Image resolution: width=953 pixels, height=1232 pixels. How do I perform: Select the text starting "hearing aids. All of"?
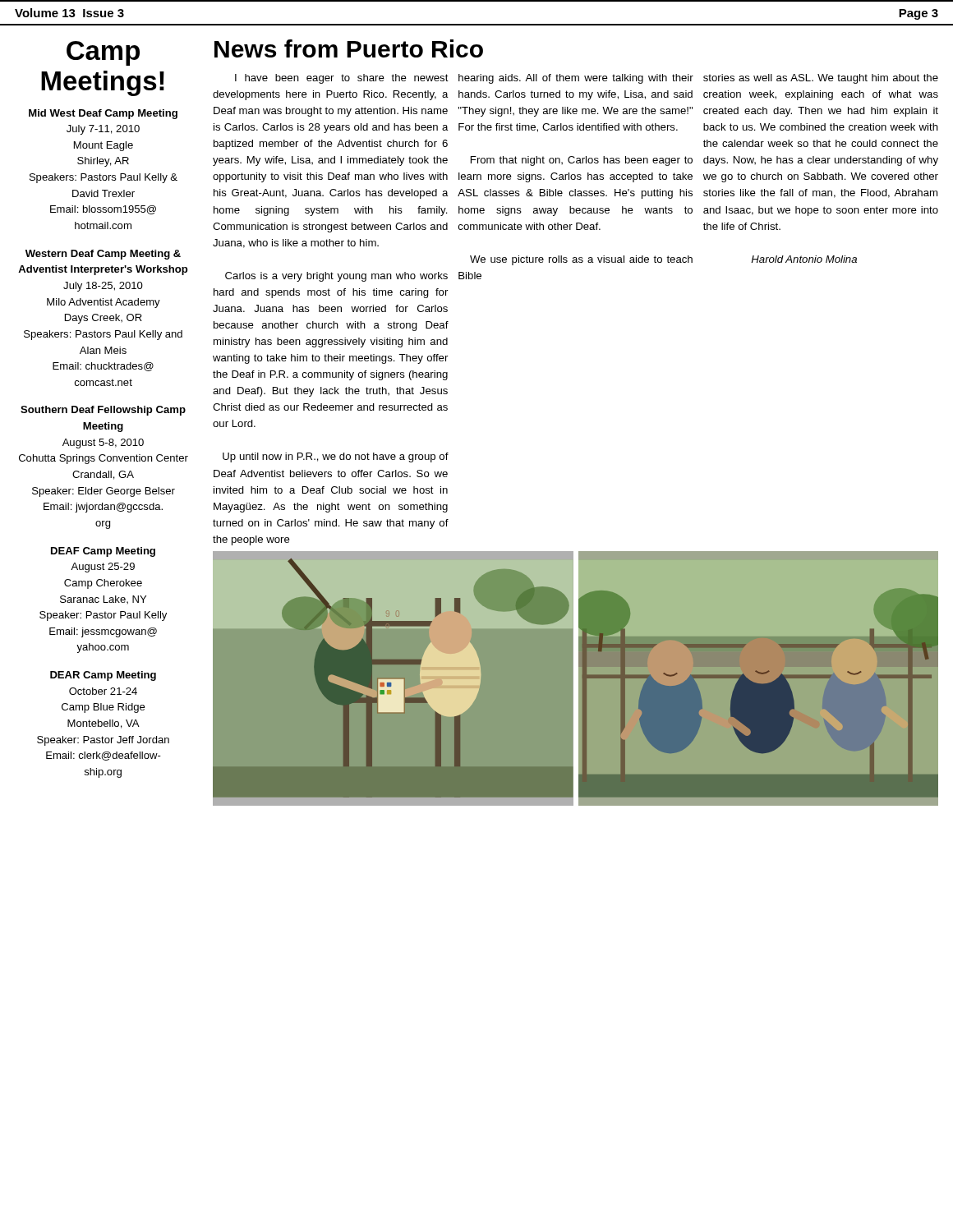576,176
